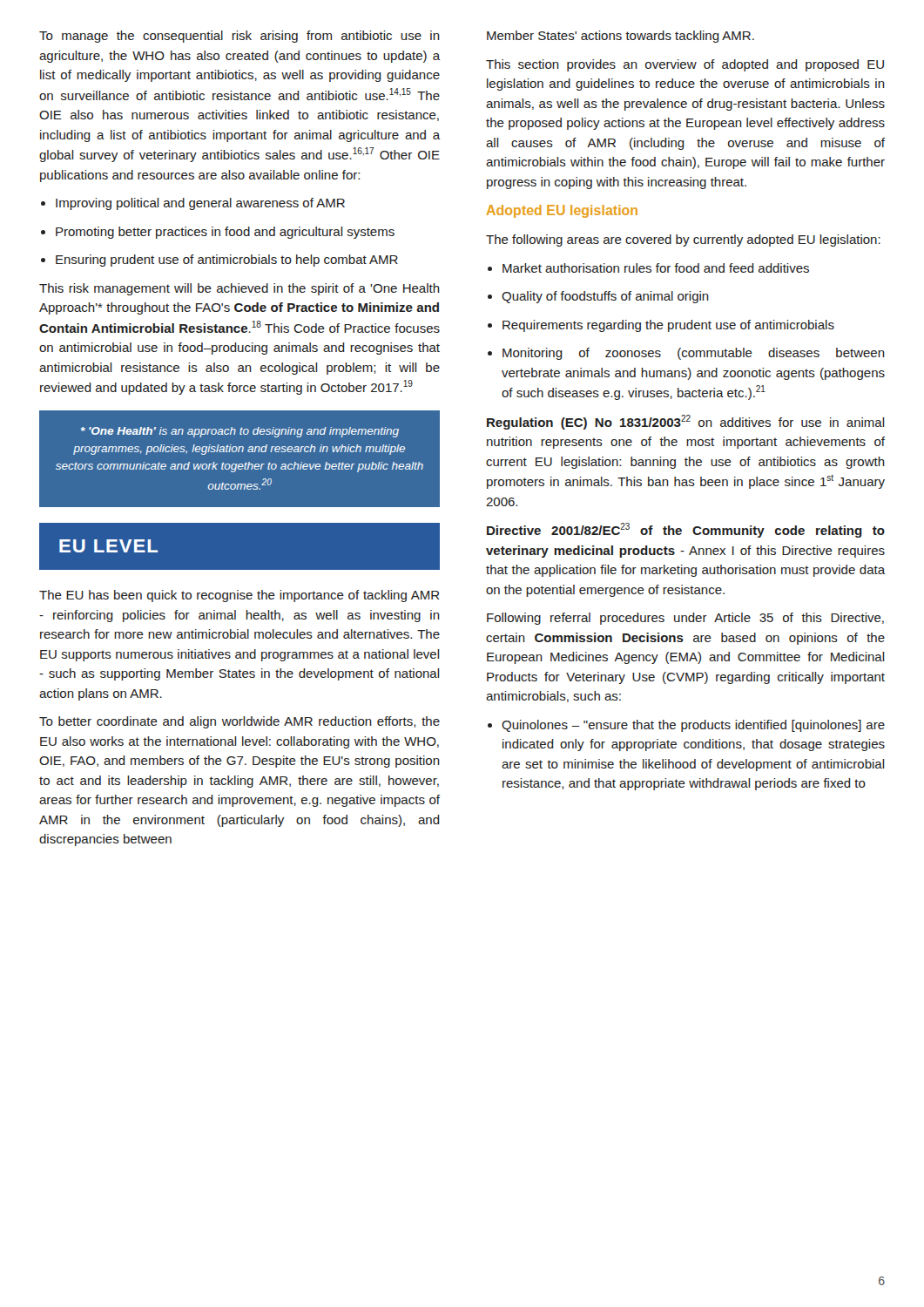Select the region starting "'One Health' is an"
Screen dimensions: 1307x924
click(x=240, y=458)
